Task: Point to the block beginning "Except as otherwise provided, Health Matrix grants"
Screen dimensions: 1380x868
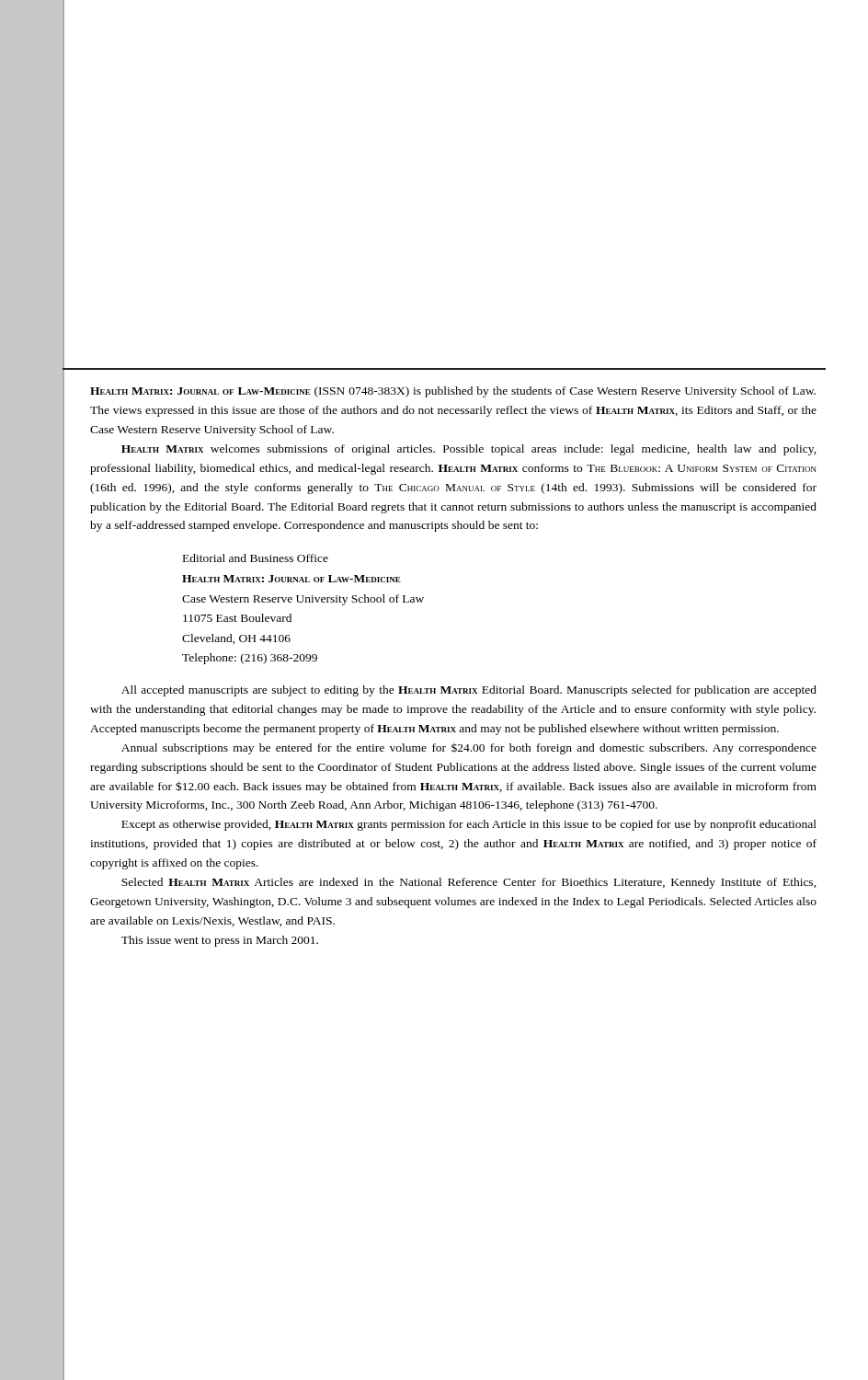Action: click(x=453, y=844)
